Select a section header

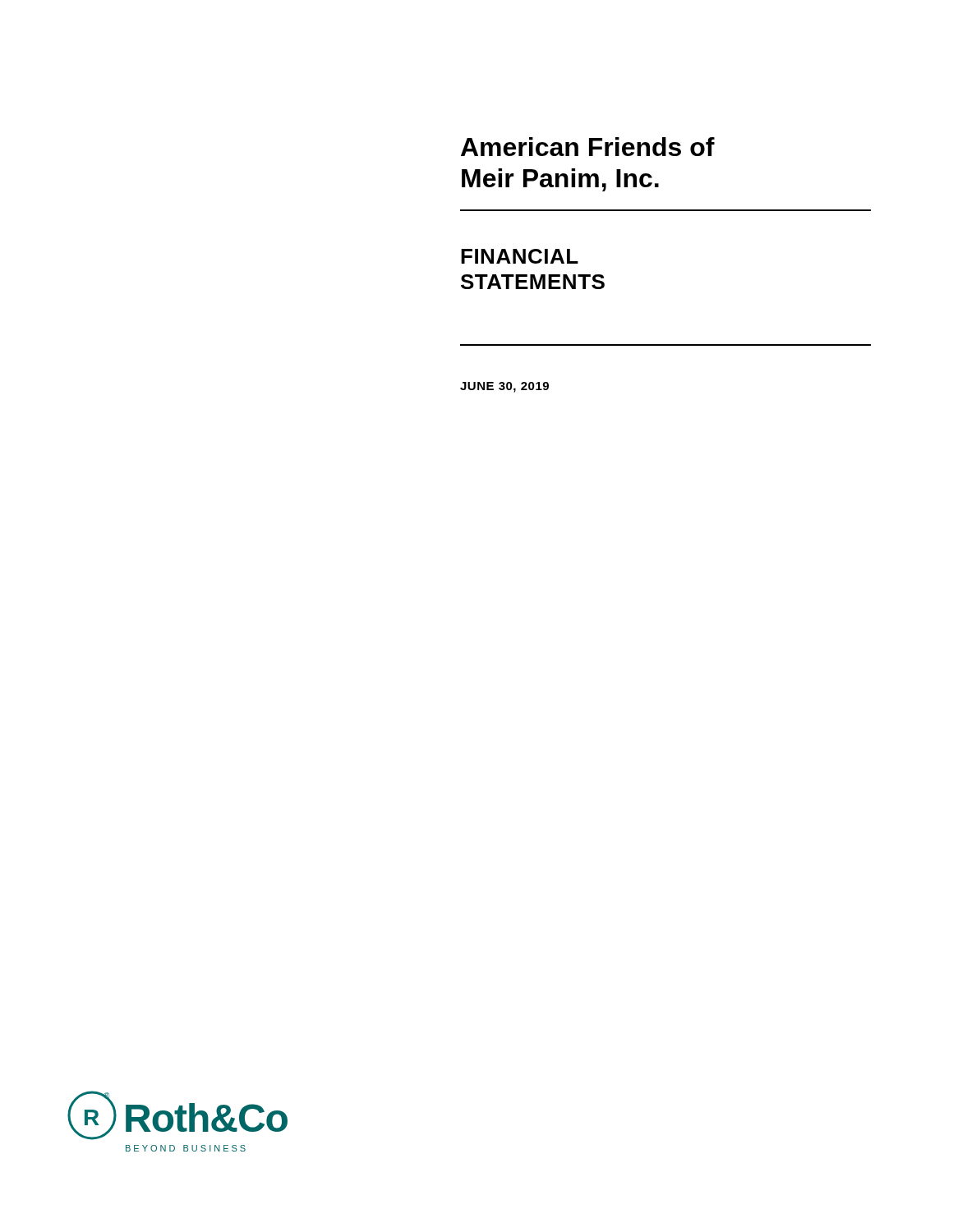[x=665, y=269]
